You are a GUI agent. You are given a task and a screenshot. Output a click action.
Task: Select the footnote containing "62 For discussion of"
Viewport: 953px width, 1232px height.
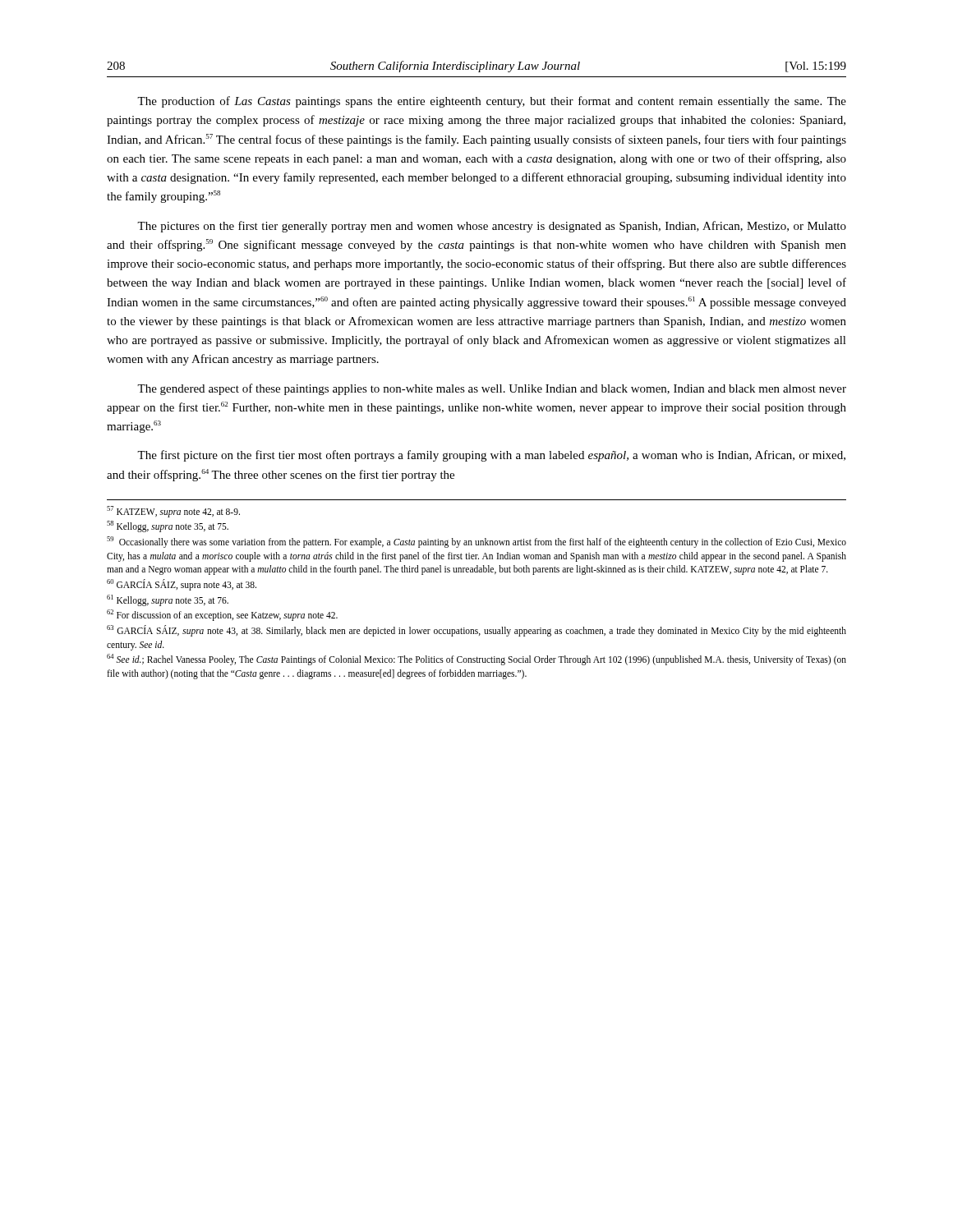tap(222, 615)
